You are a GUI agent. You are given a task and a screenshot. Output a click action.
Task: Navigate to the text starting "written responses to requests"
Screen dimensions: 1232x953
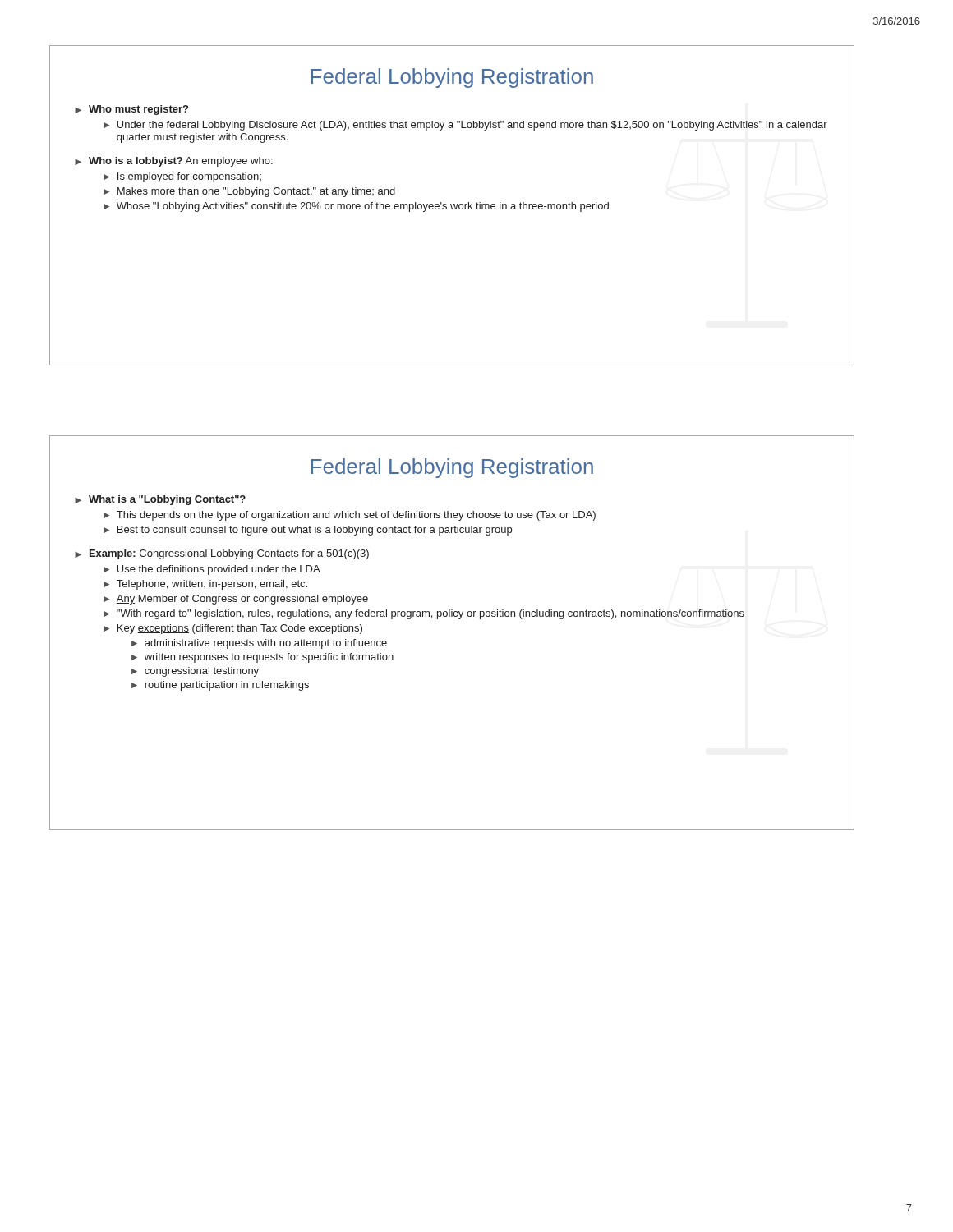click(x=269, y=657)
